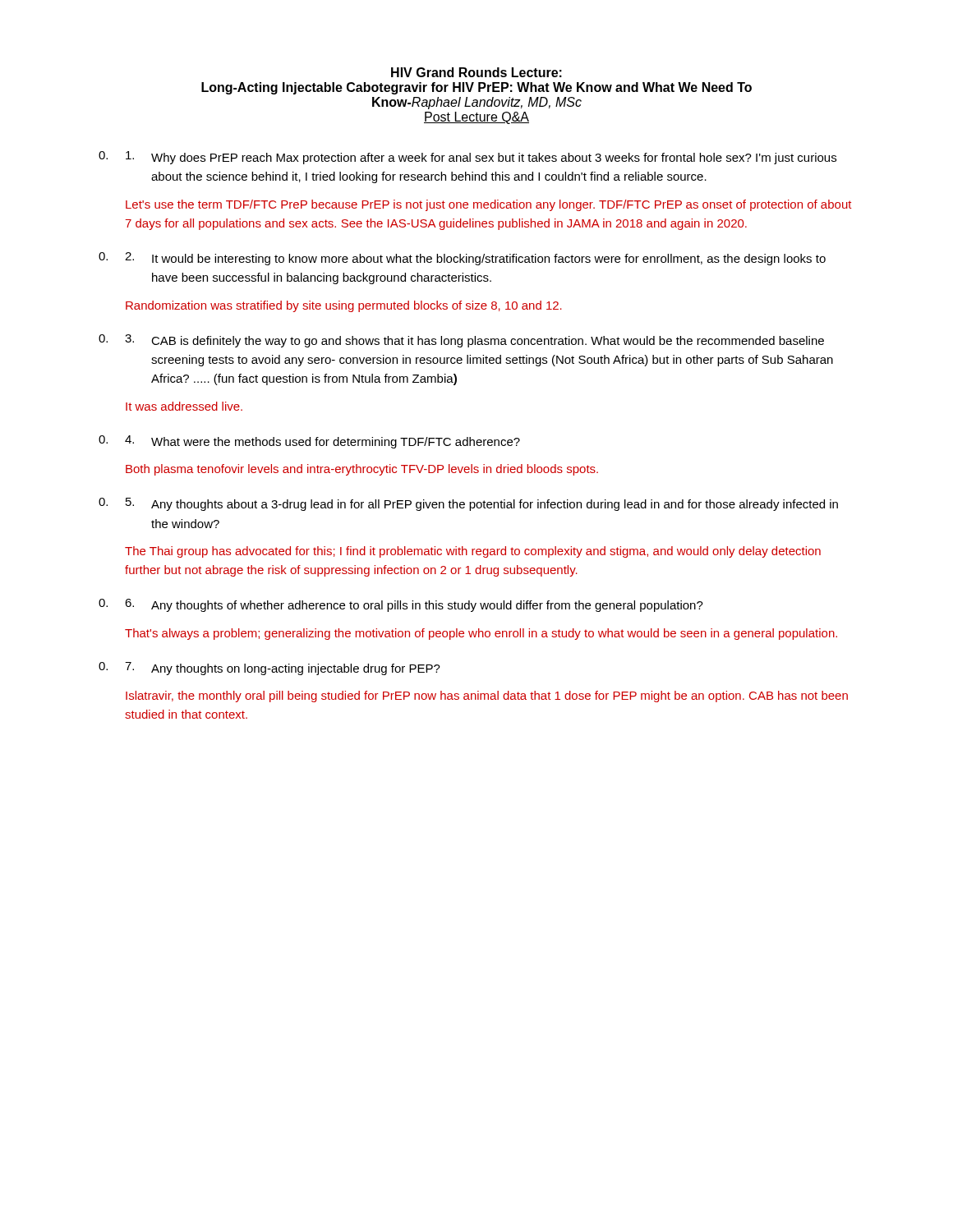Point to the element starting "That's always a problem; generalizing the"
Image resolution: width=953 pixels, height=1232 pixels.
pos(482,632)
